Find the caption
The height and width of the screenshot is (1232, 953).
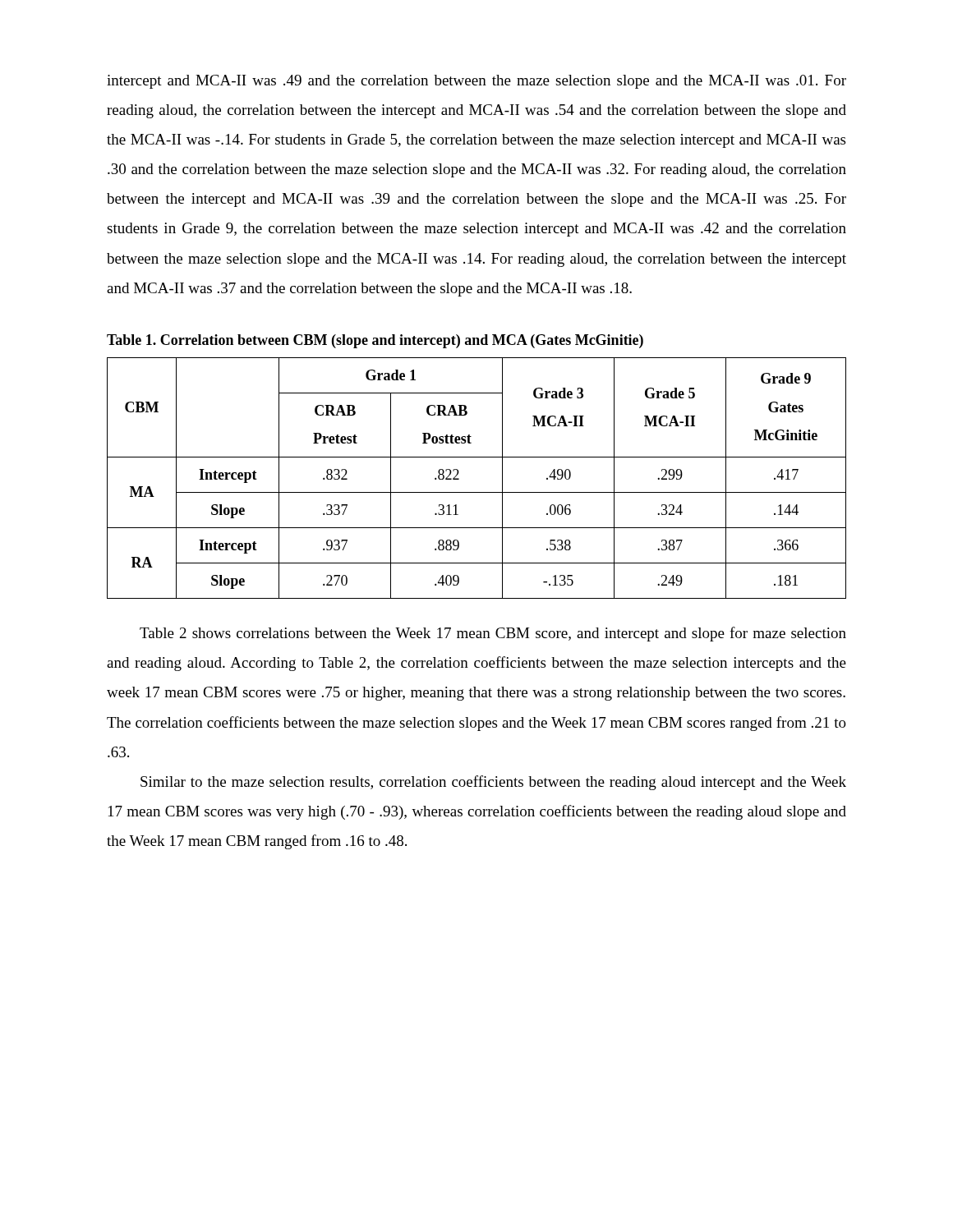(x=375, y=340)
